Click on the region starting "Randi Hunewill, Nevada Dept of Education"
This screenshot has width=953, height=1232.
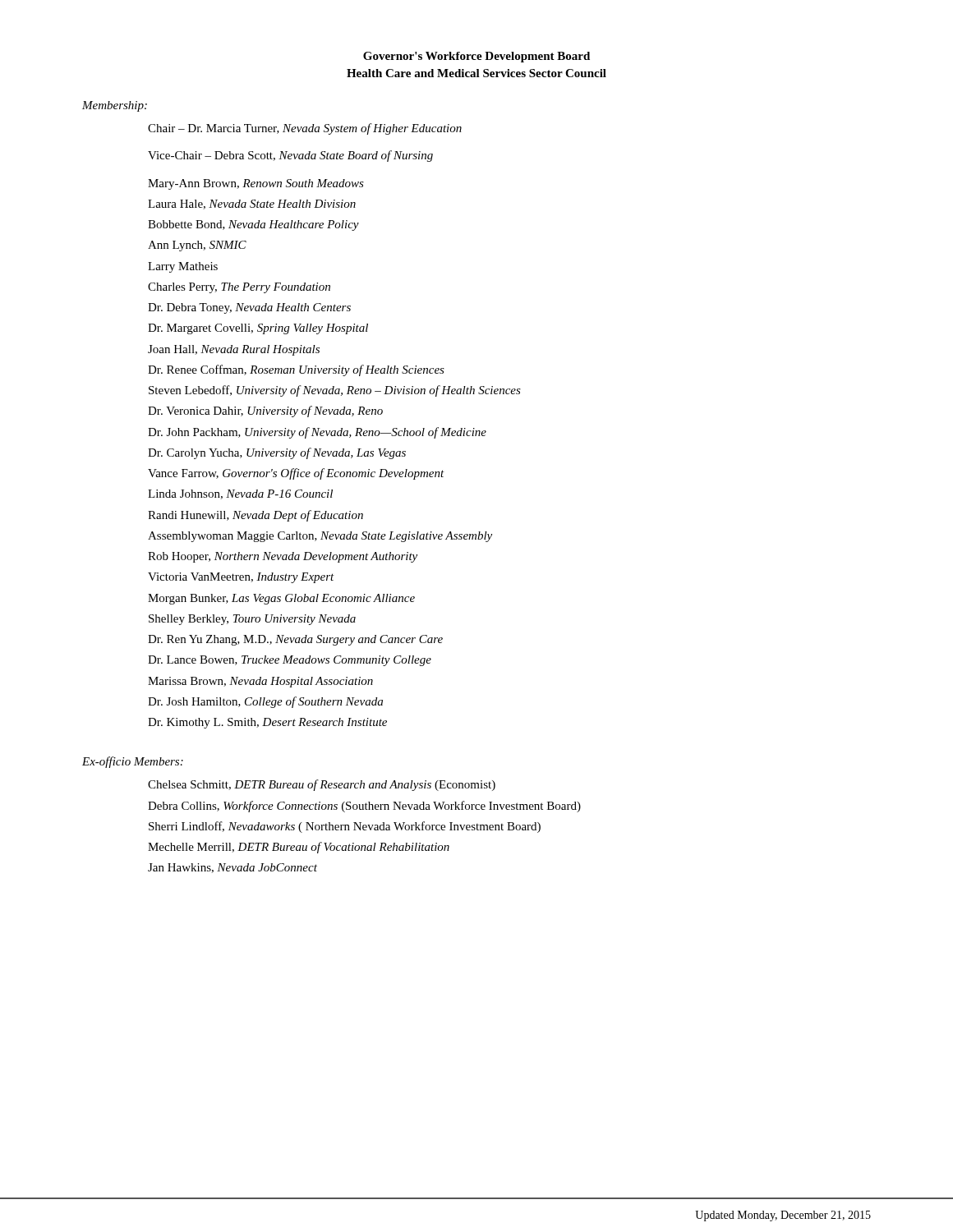[x=256, y=515]
